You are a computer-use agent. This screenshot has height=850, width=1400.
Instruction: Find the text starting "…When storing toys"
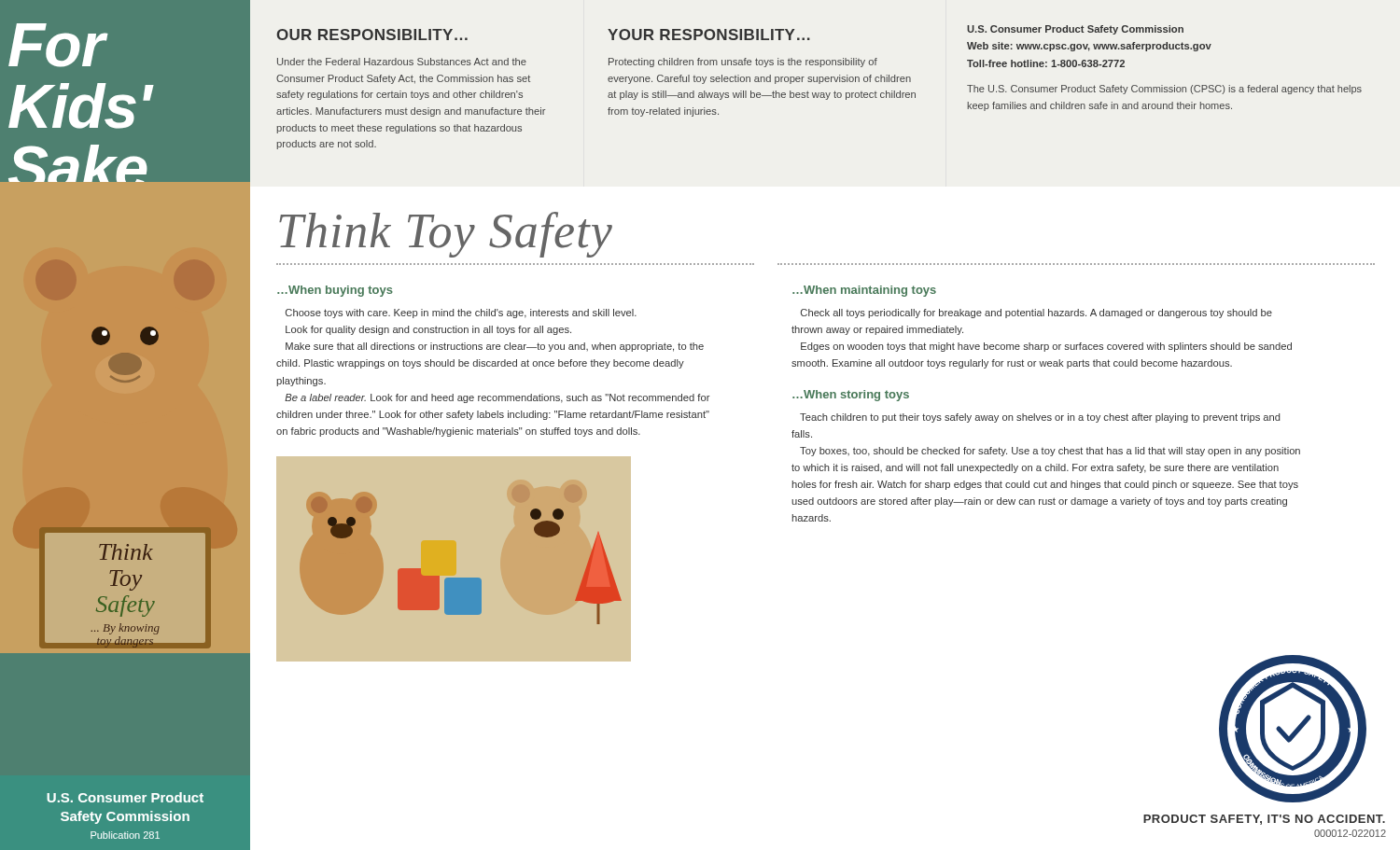(850, 394)
